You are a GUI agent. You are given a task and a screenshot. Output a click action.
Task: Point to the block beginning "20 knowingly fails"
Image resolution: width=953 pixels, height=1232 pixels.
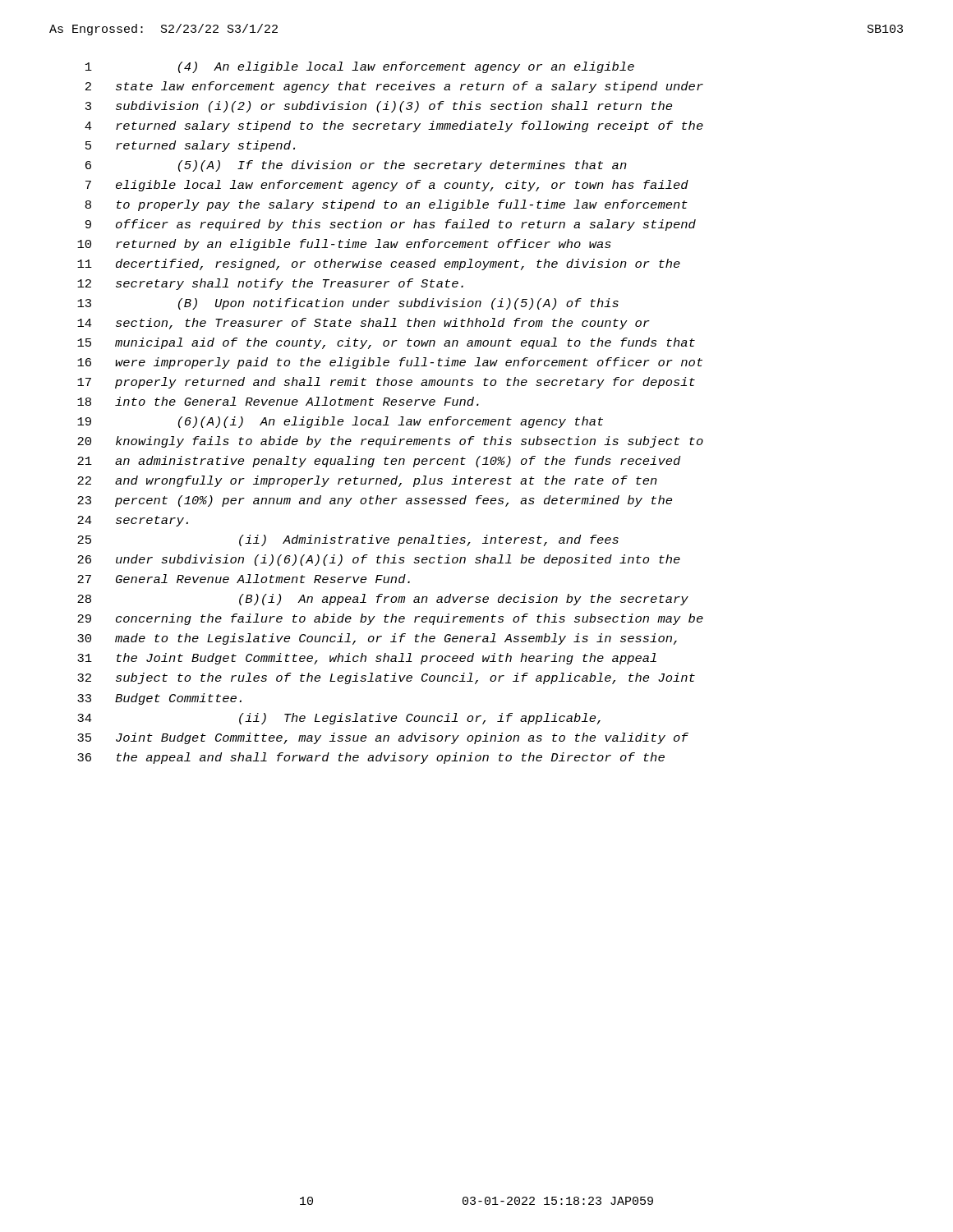tap(376, 442)
